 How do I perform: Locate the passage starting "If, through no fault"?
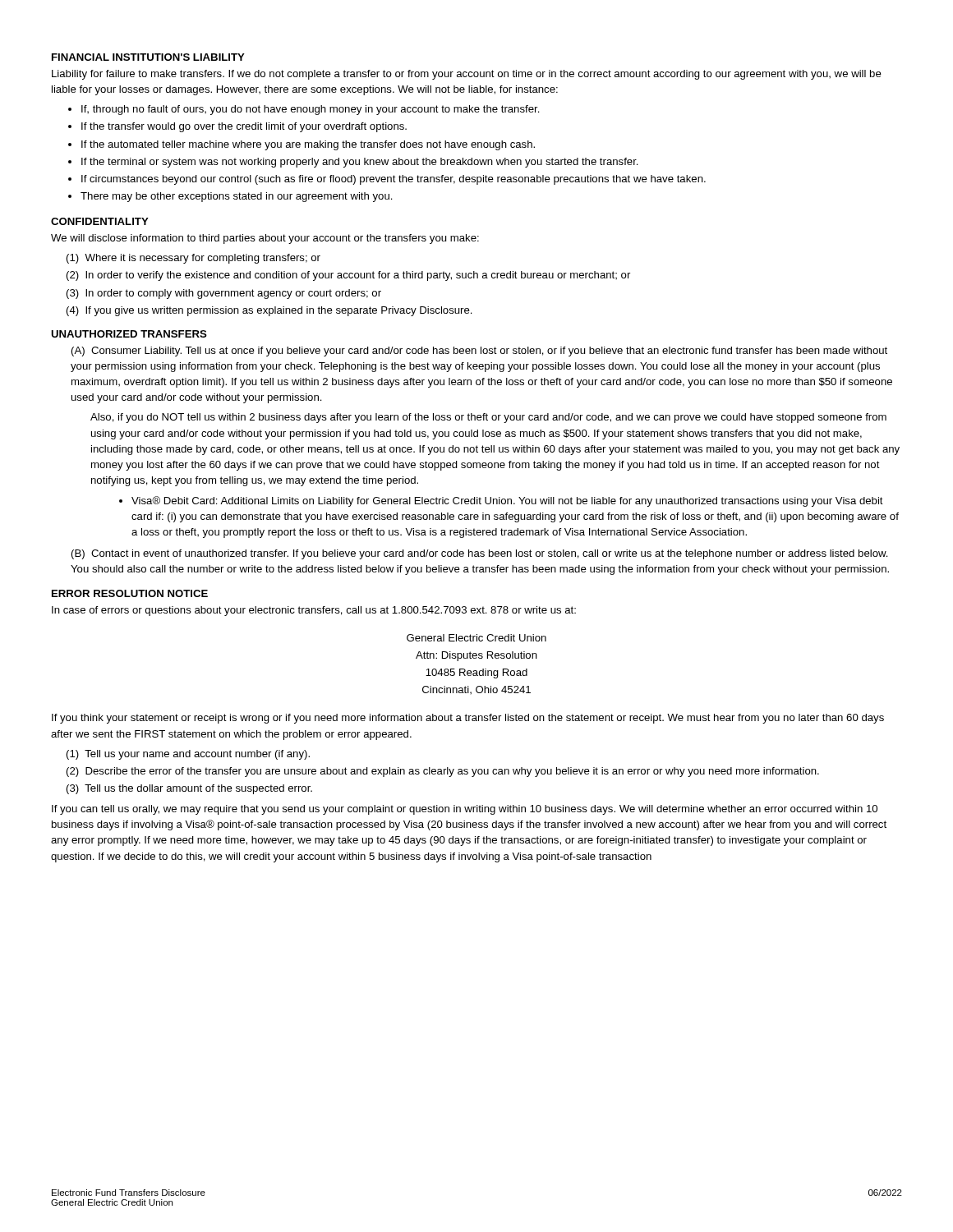point(310,109)
